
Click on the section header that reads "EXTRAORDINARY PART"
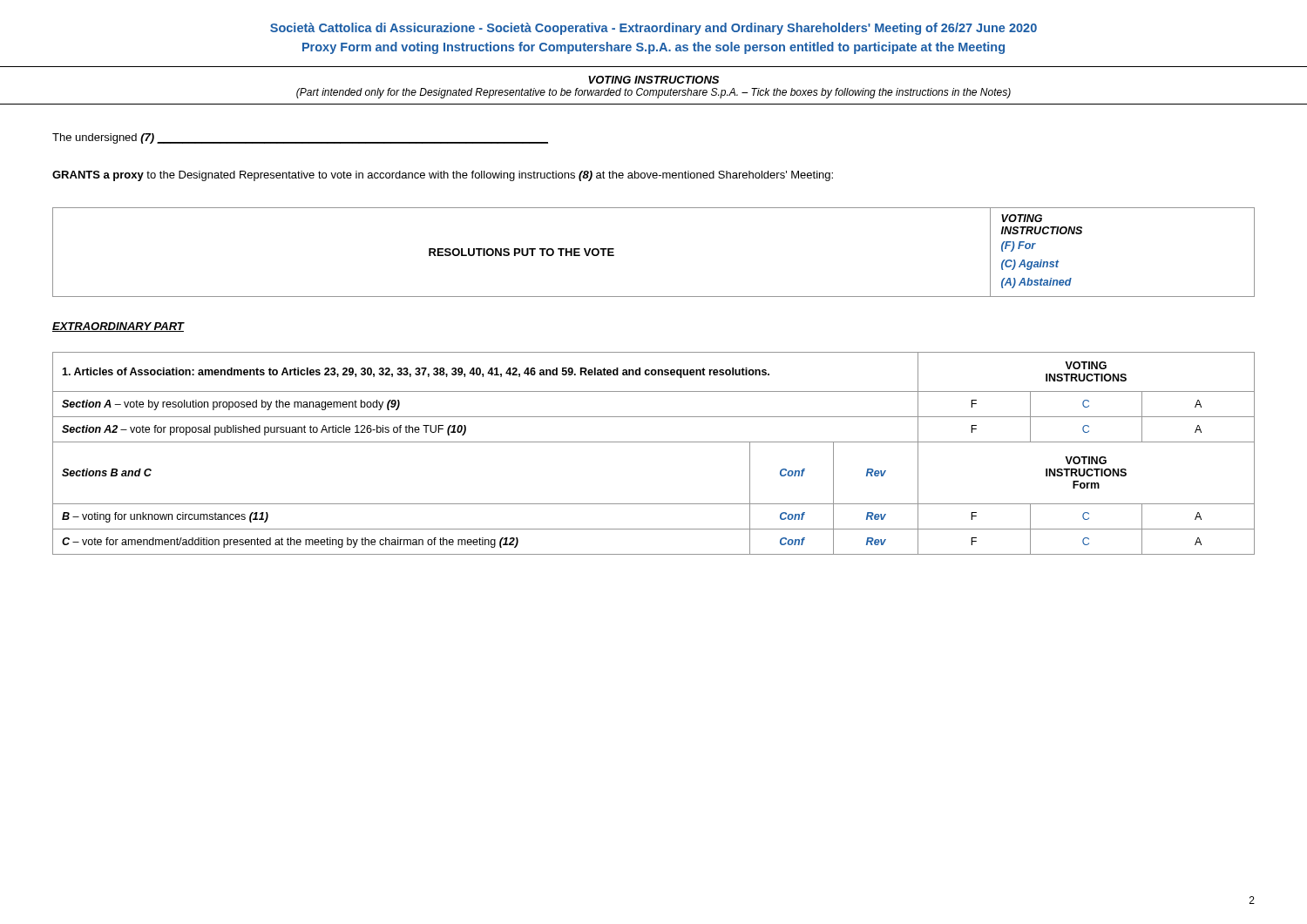[118, 326]
